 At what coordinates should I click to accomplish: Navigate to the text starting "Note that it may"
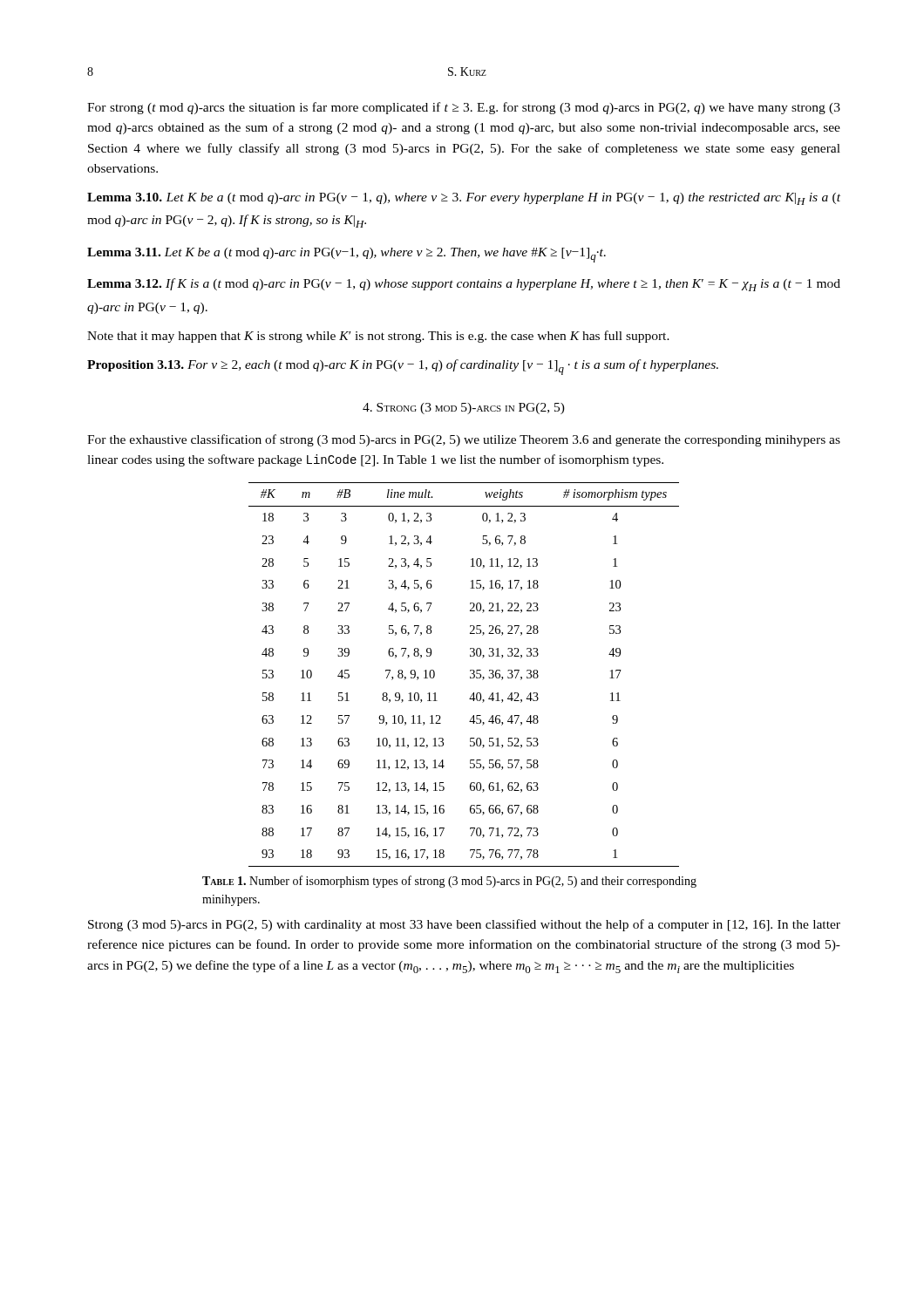[x=464, y=336]
